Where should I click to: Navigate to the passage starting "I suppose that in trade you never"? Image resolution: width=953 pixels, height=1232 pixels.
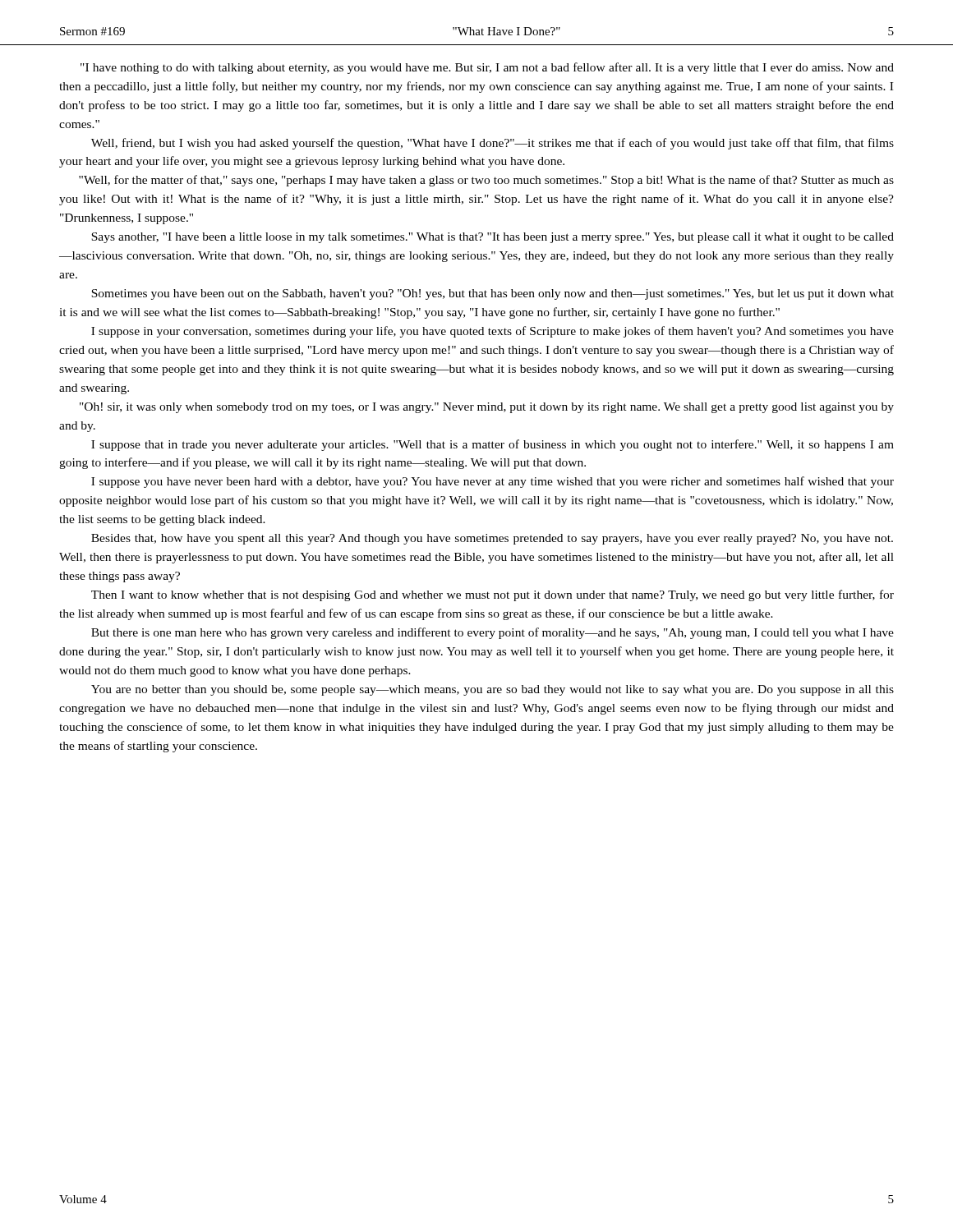point(476,454)
